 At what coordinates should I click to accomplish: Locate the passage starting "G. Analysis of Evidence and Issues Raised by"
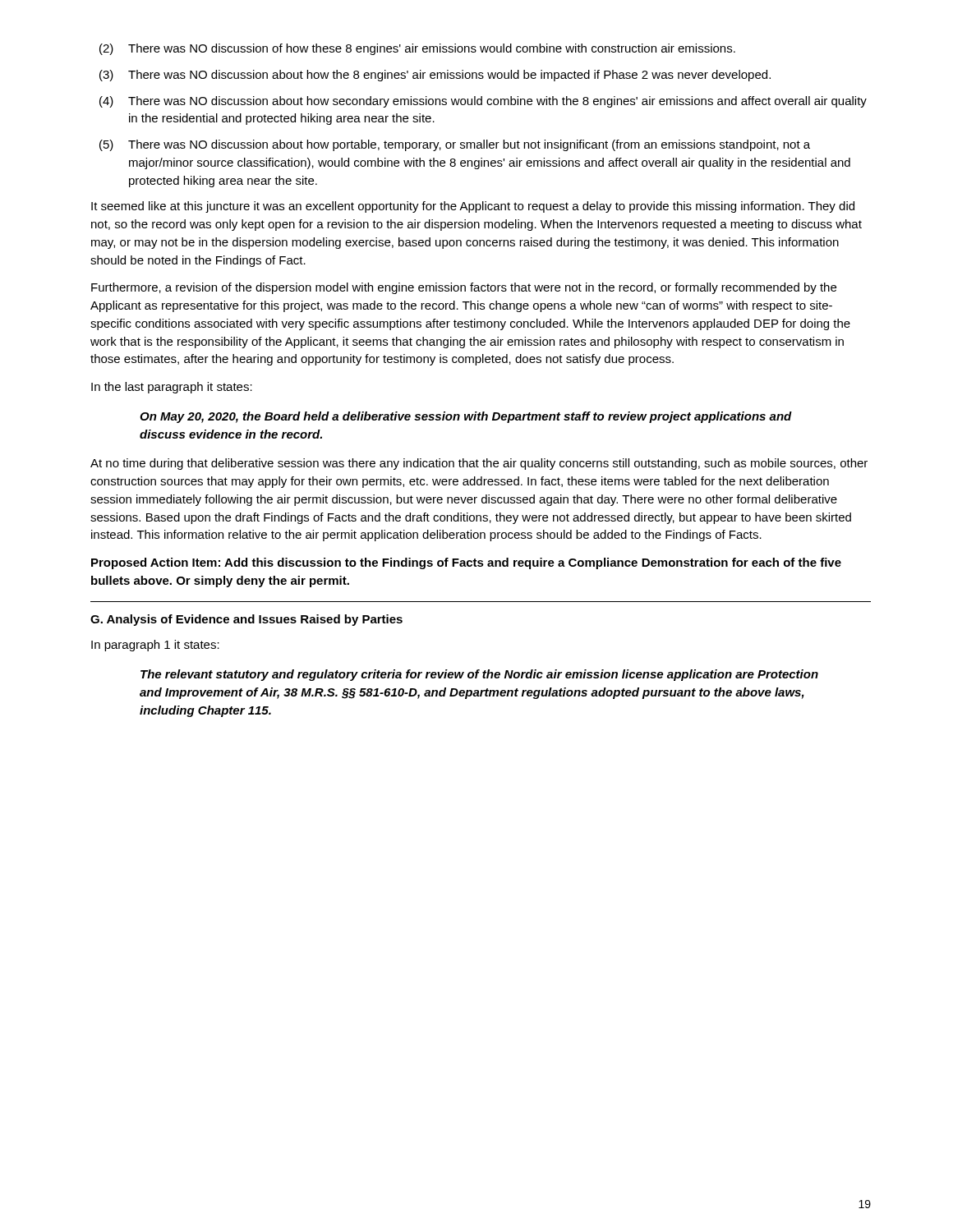pyautogui.click(x=247, y=618)
